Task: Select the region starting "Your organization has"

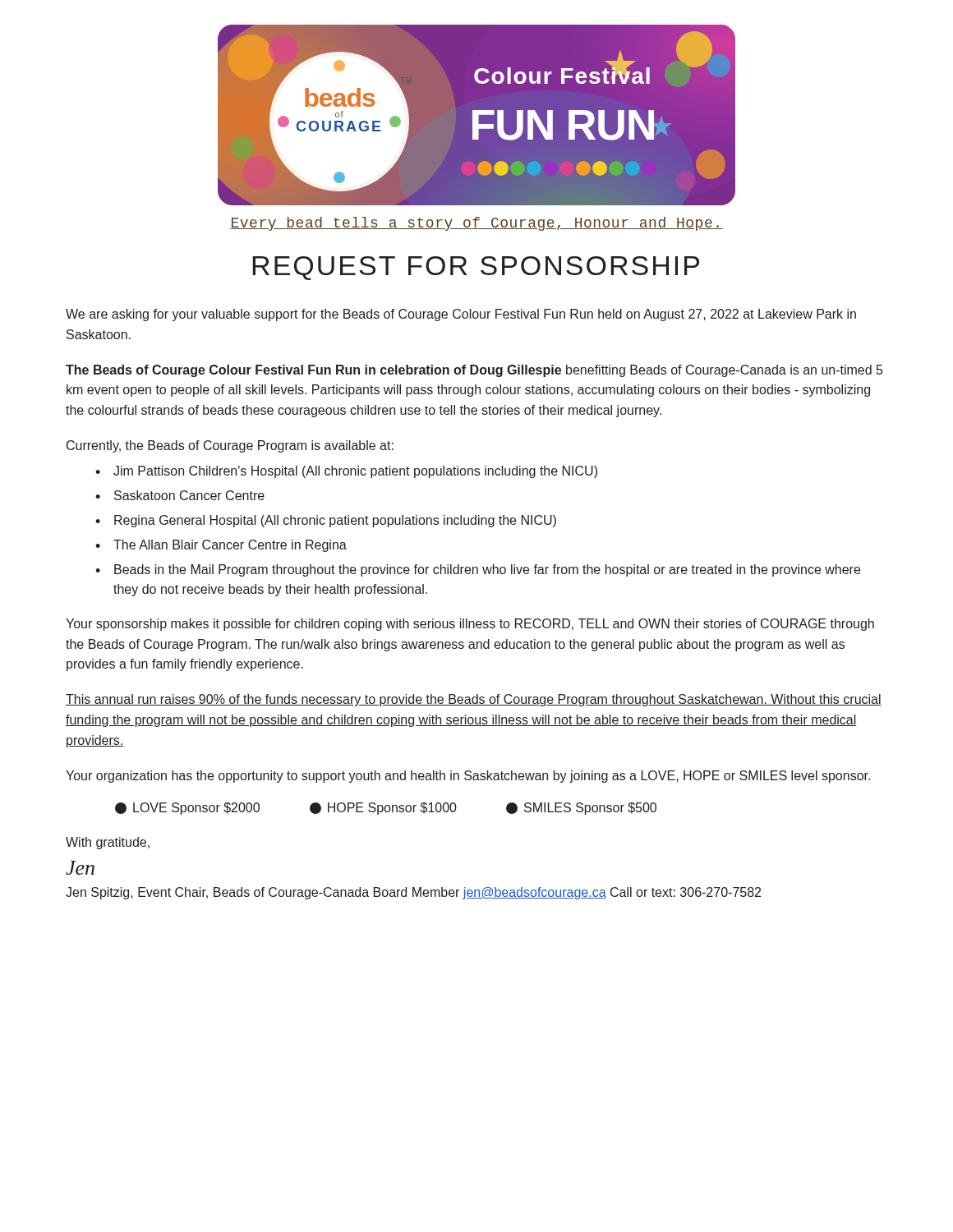Action: point(468,775)
